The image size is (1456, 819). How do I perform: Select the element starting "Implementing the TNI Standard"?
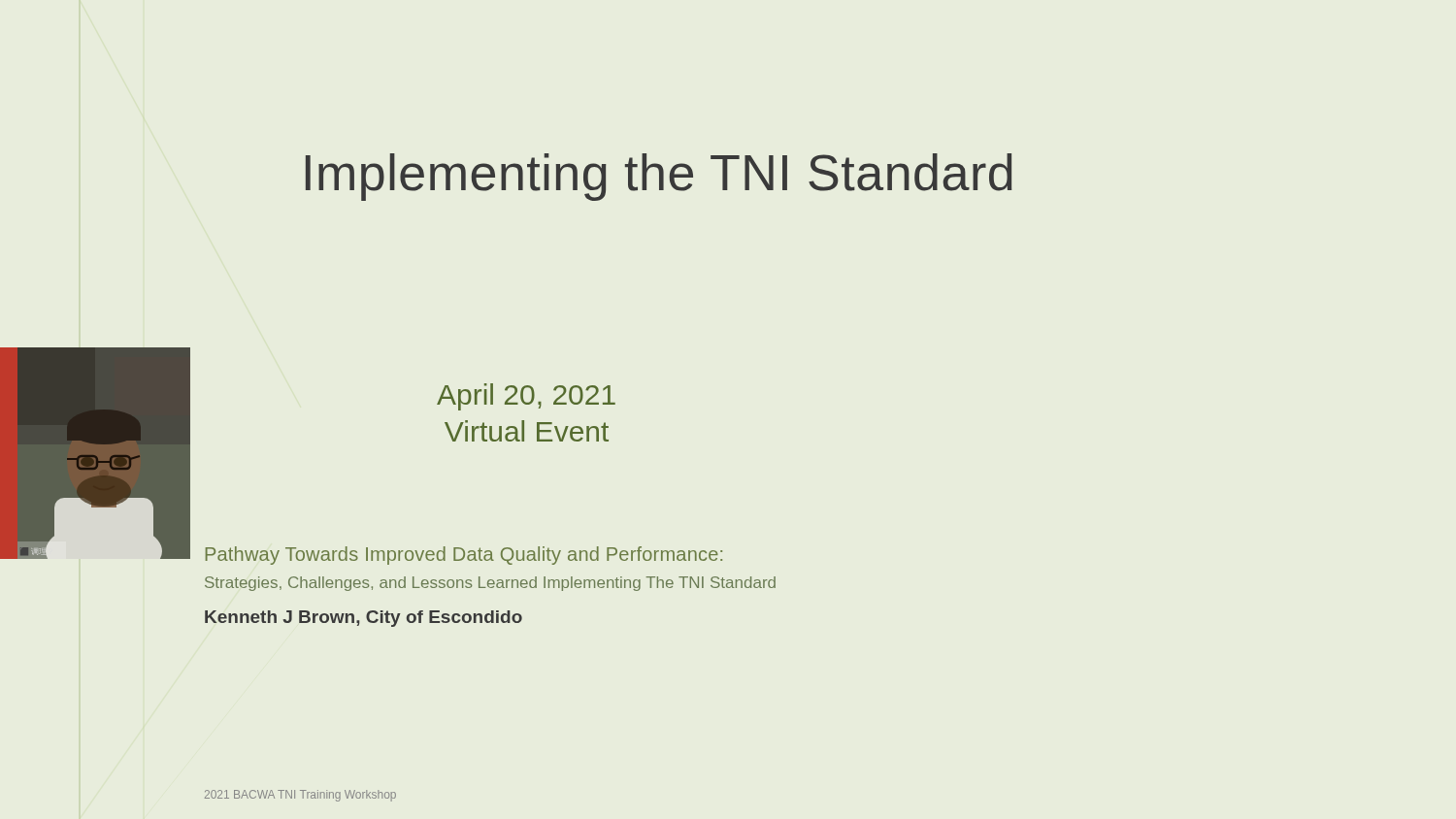pos(835,173)
